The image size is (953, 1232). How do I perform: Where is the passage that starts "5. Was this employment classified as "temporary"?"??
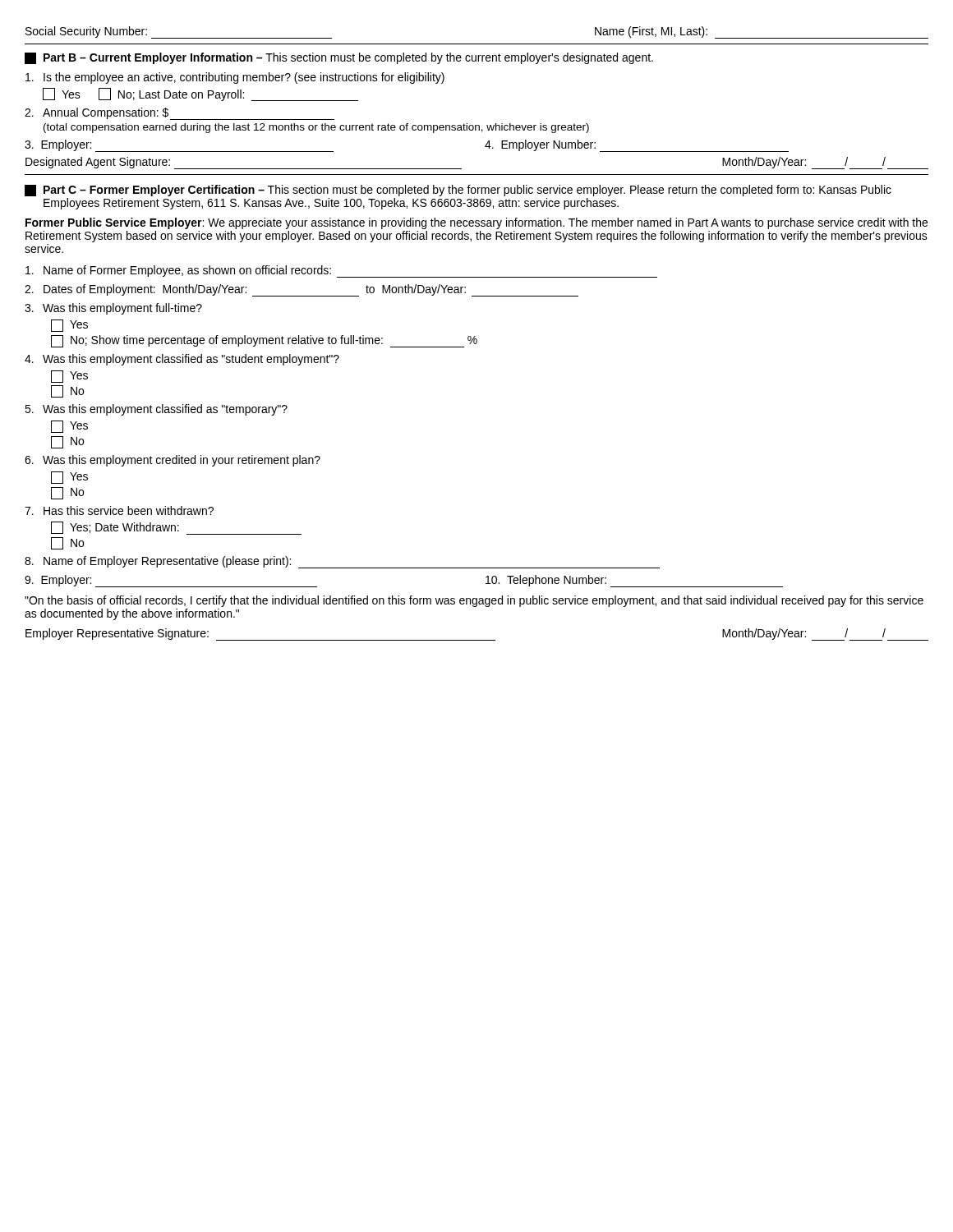point(156,410)
